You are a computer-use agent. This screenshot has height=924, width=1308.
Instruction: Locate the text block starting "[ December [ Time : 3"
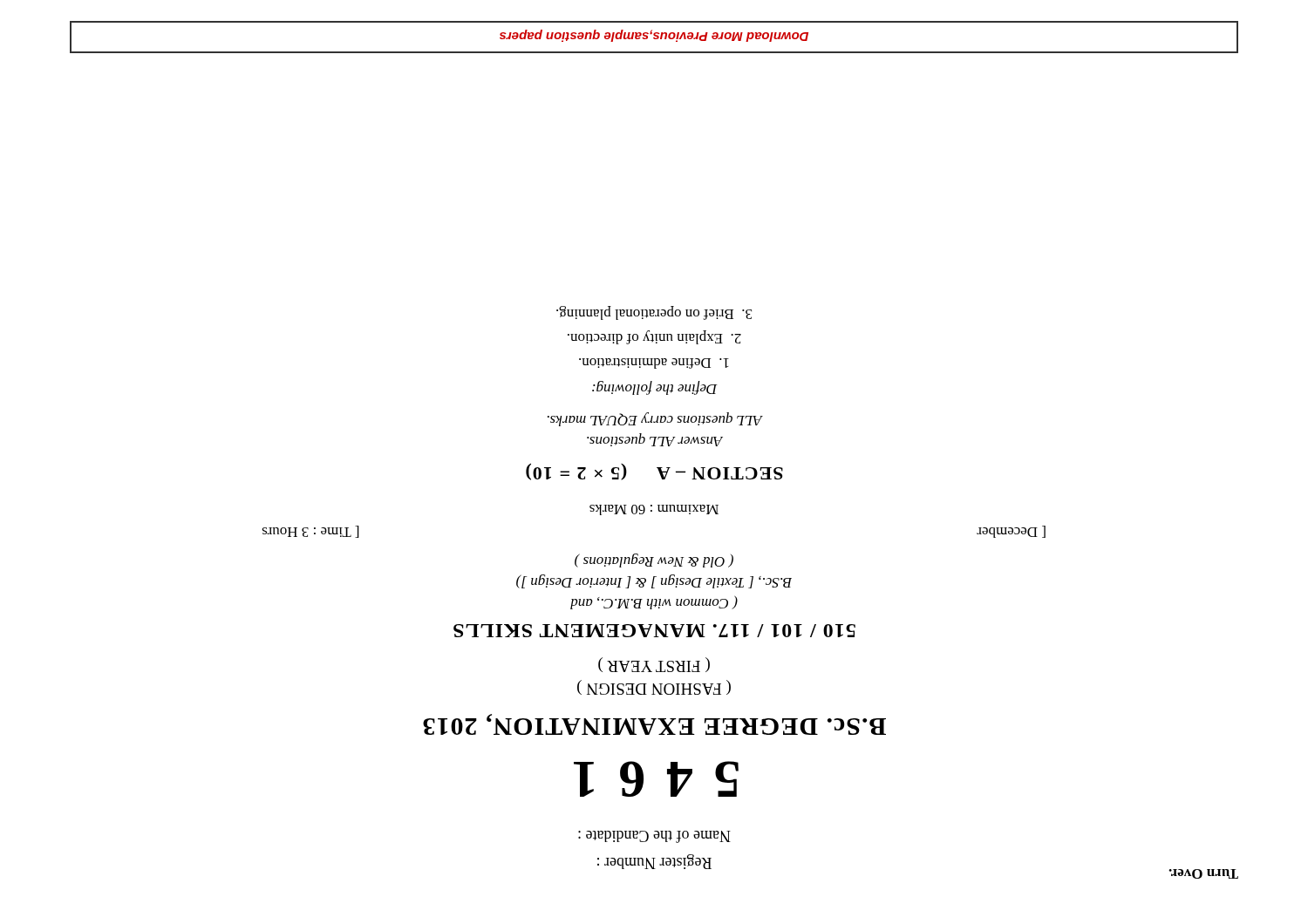[x=314, y=533]
